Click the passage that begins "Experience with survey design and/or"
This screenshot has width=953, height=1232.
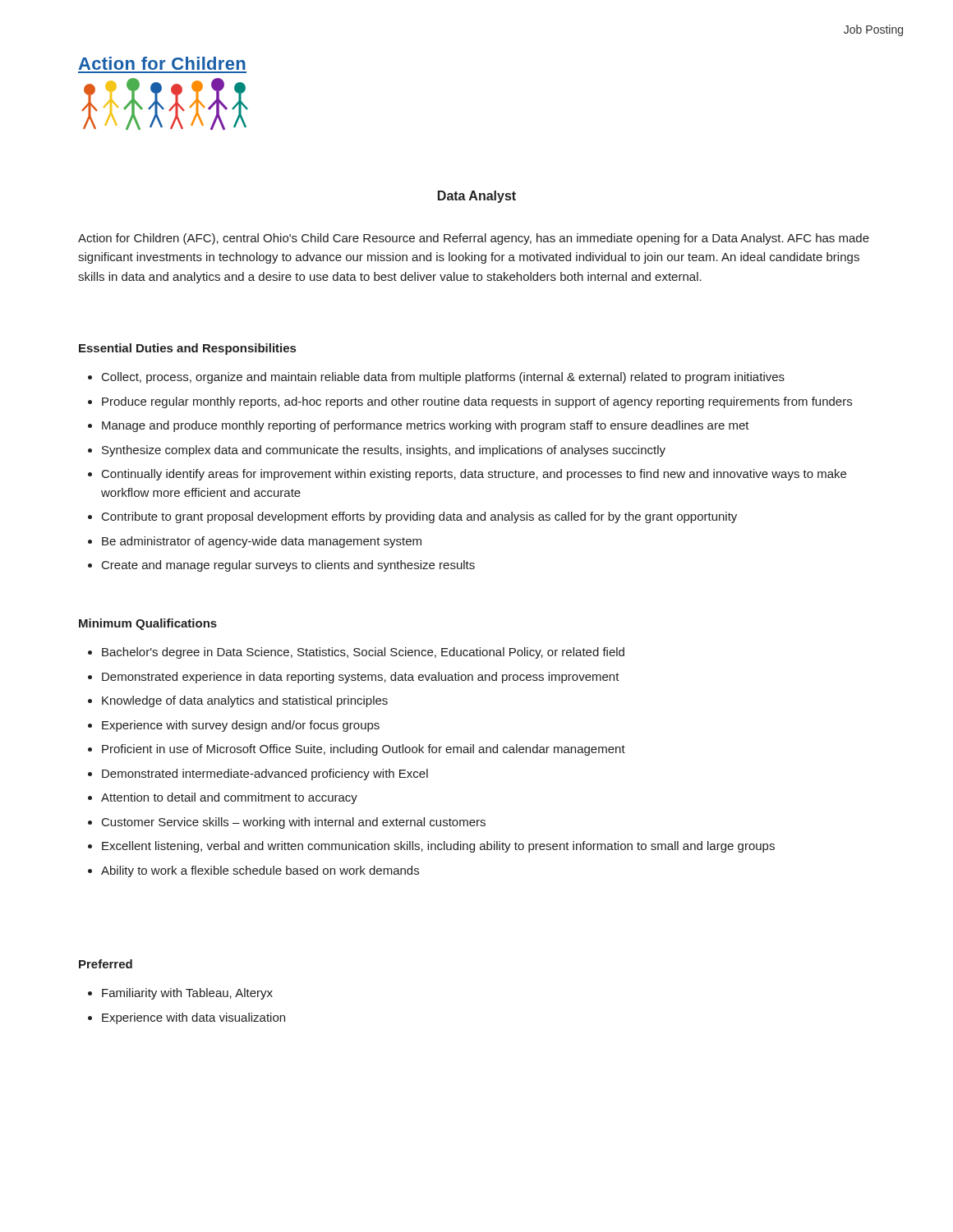pos(240,724)
